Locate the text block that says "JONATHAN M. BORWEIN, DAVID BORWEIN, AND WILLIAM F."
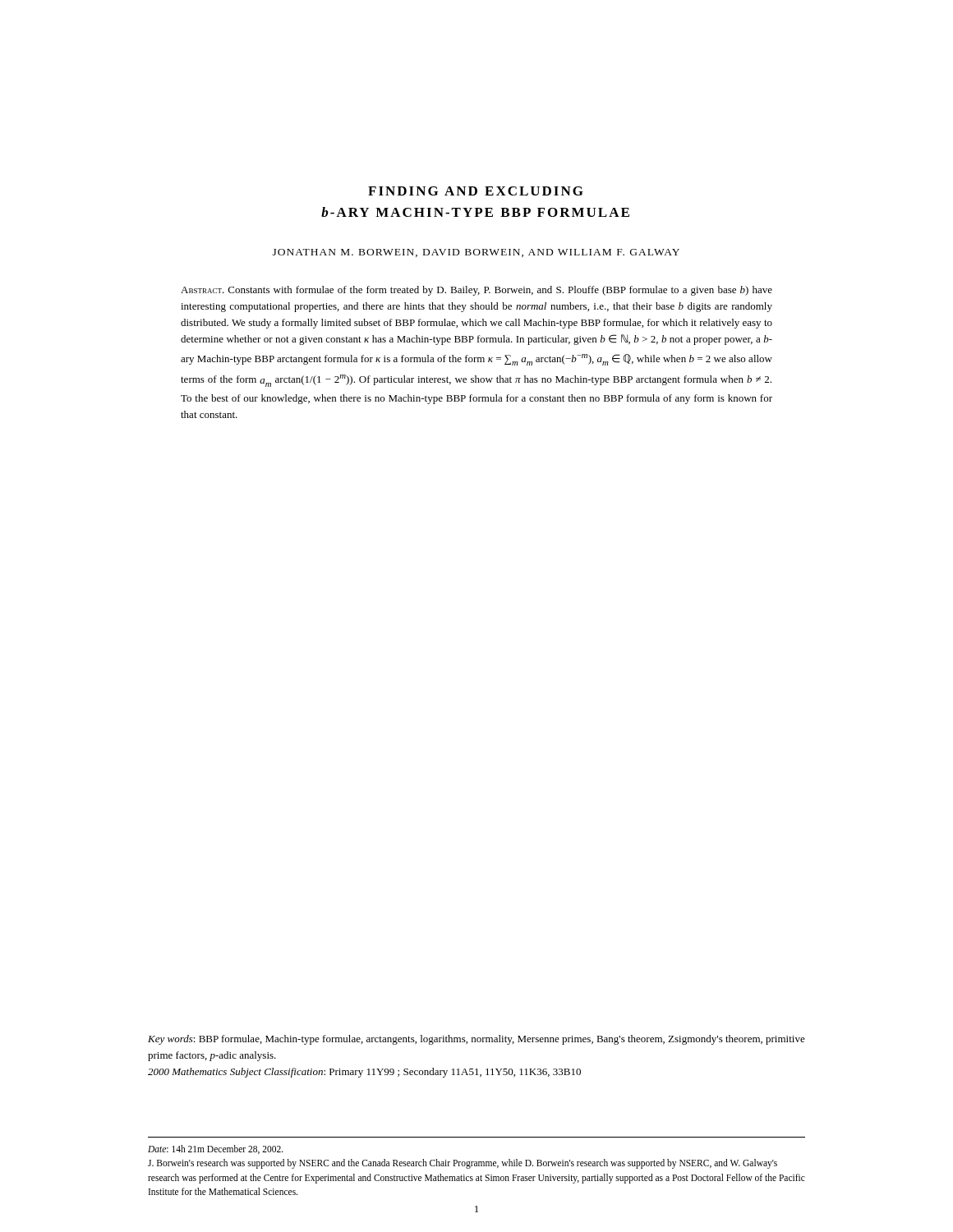This screenshot has width=953, height=1232. coord(476,252)
